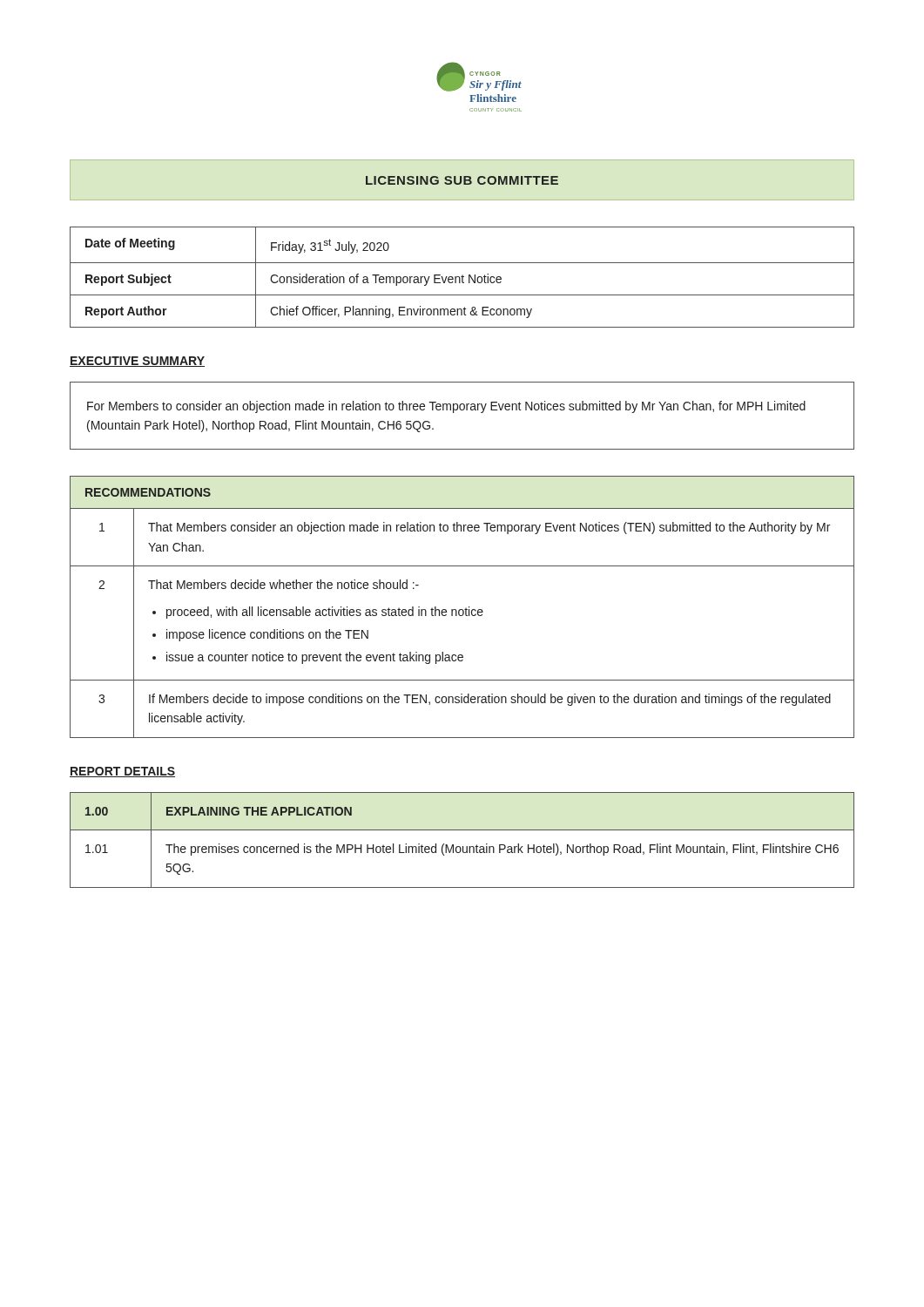The width and height of the screenshot is (924, 1307).
Task: Find the element starting "For Members to consider an objection made in"
Action: coord(446,415)
